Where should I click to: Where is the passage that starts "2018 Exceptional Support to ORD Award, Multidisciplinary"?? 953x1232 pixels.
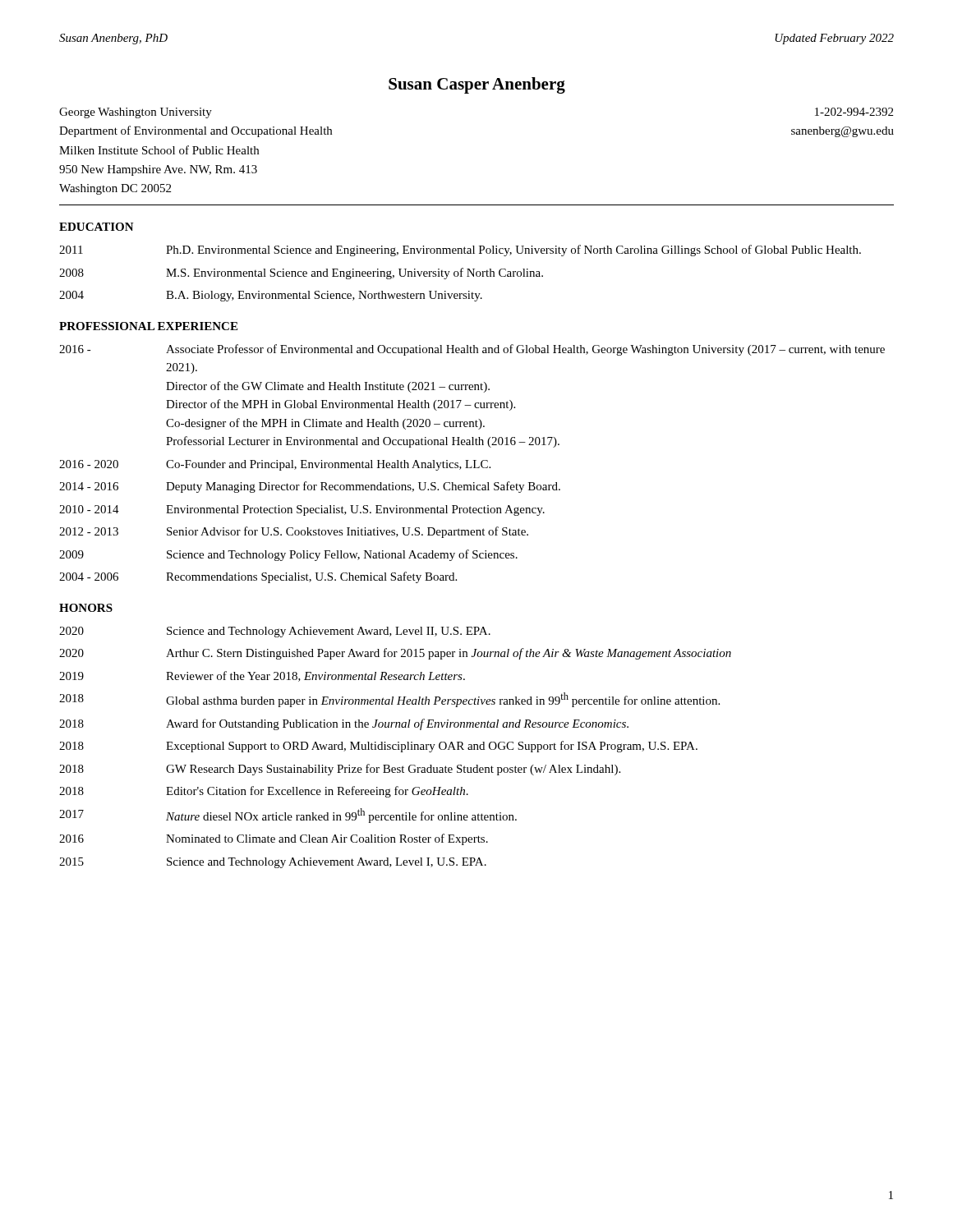click(x=476, y=746)
